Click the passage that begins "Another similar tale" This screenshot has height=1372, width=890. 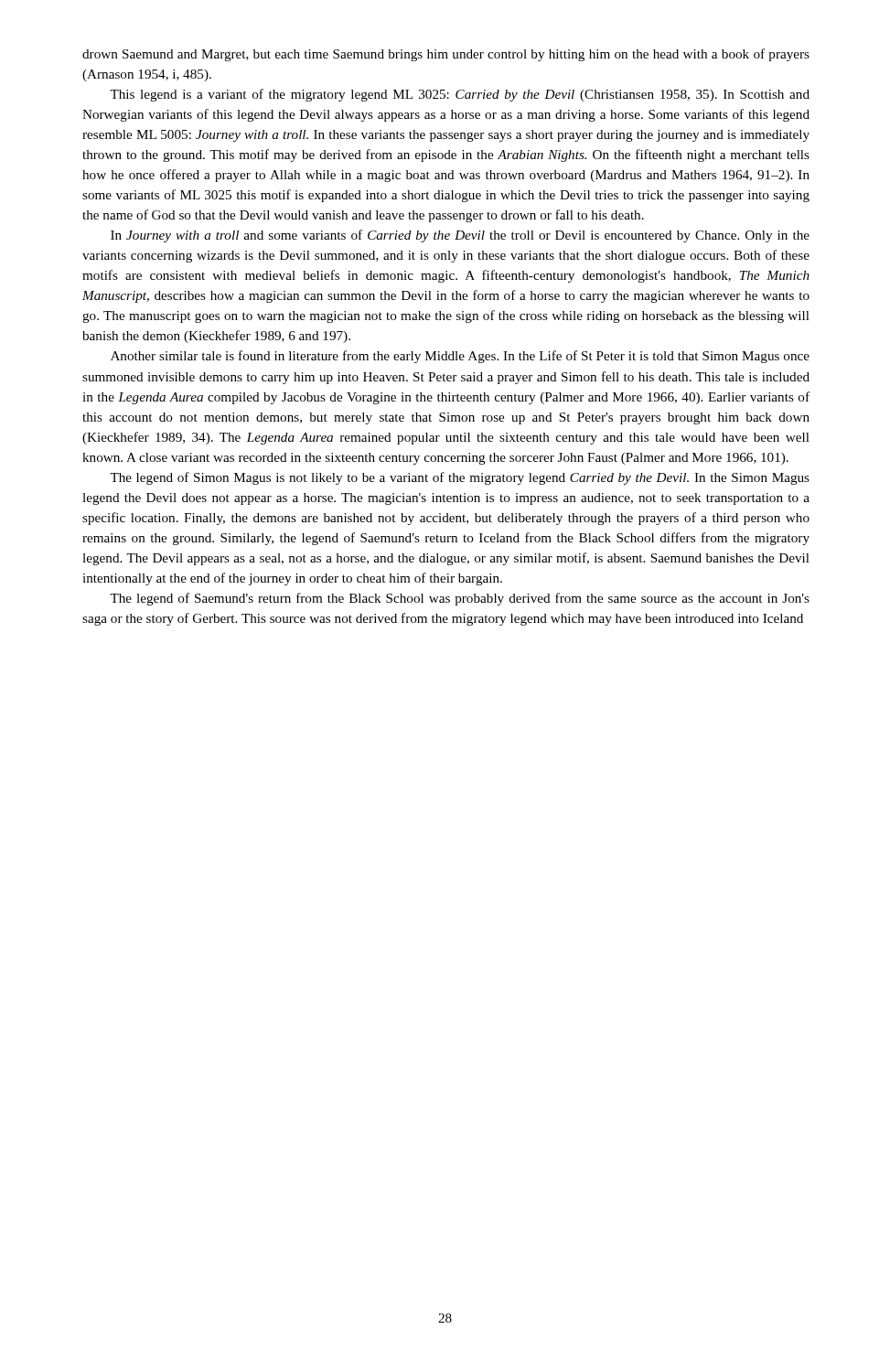click(446, 407)
